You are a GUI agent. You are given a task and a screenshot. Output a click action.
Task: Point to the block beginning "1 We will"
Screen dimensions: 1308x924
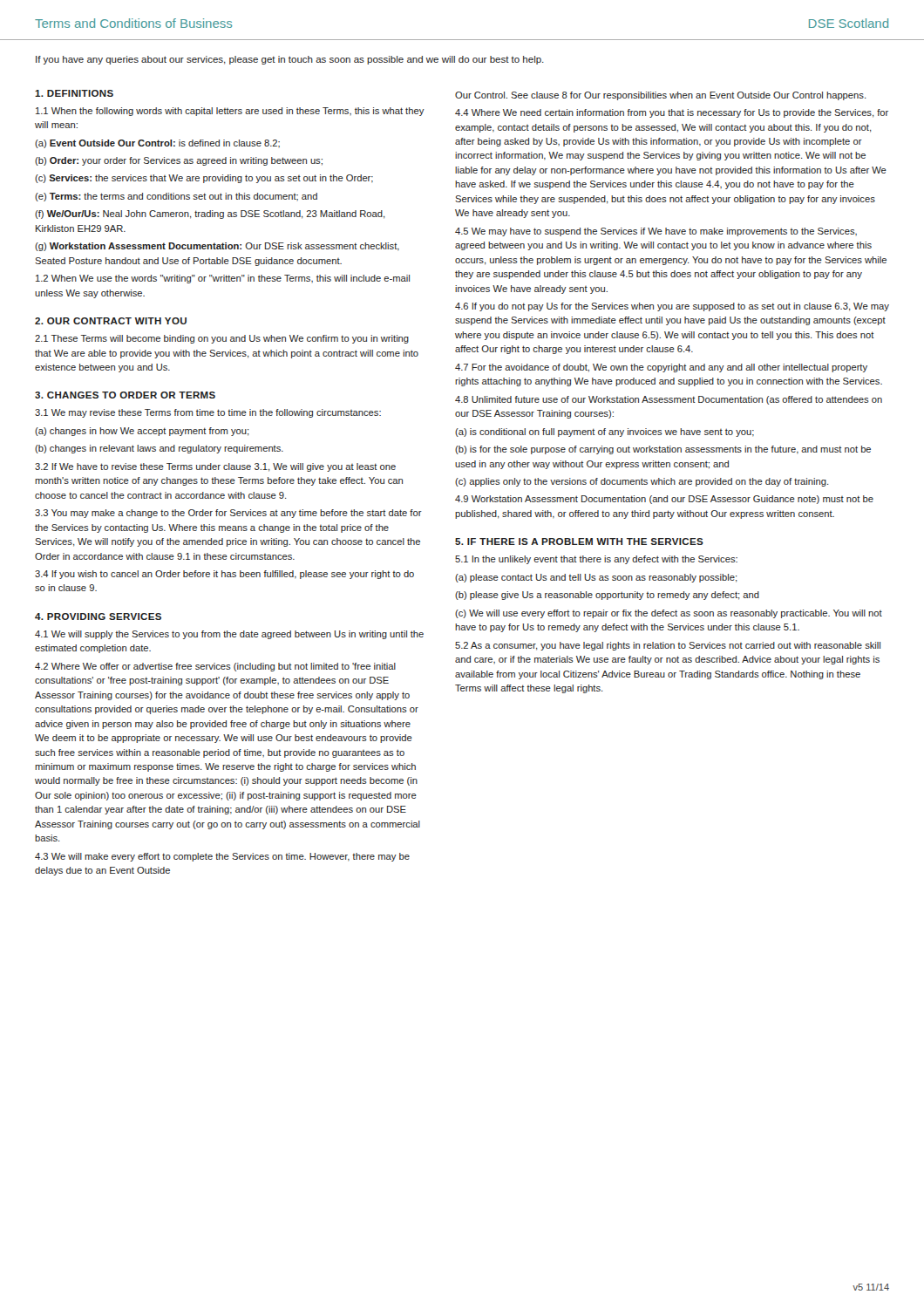click(231, 752)
